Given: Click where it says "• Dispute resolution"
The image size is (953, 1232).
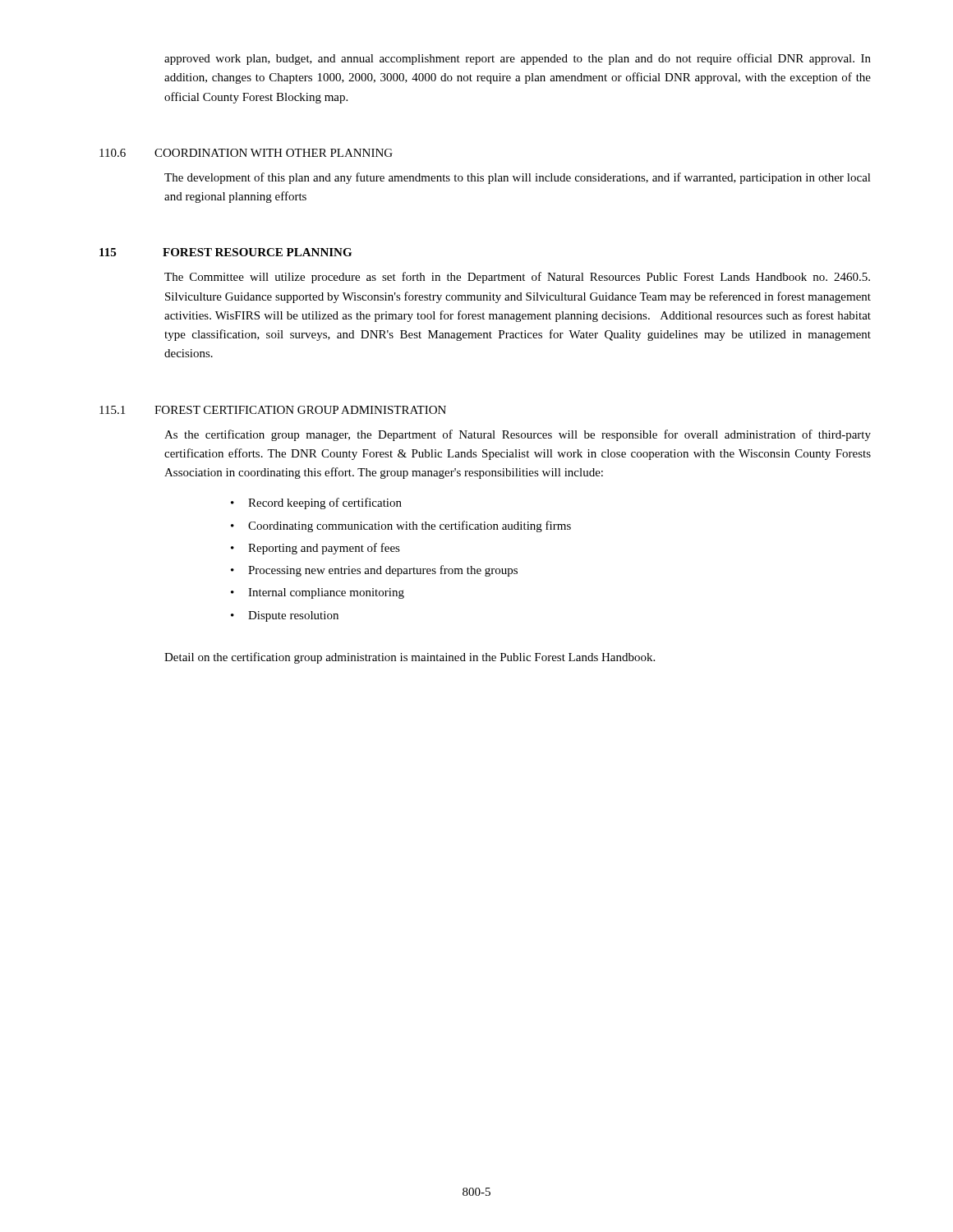Looking at the screenshot, I should tap(284, 615).
